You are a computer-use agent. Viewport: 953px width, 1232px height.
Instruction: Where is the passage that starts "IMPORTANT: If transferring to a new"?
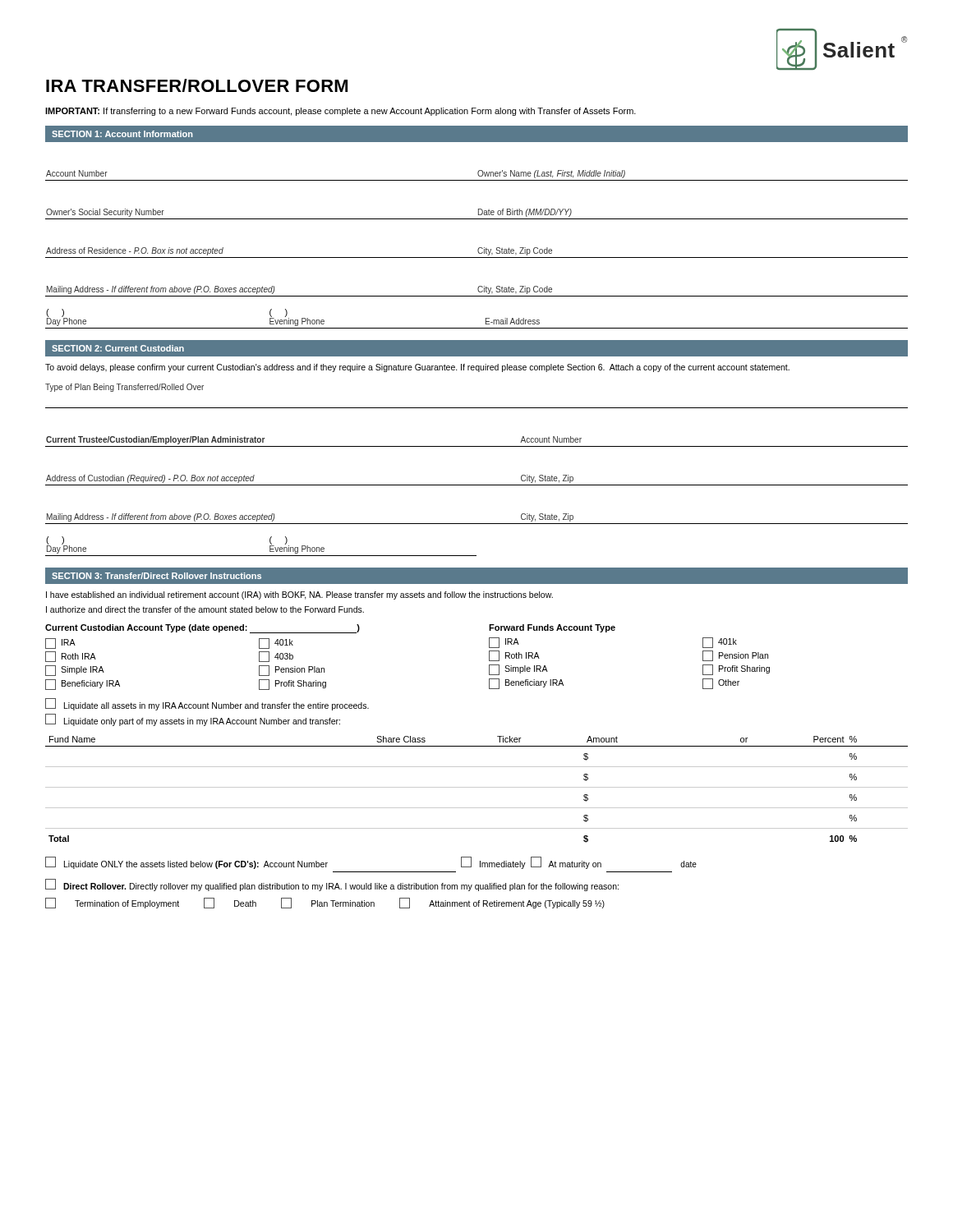[341, 111]
